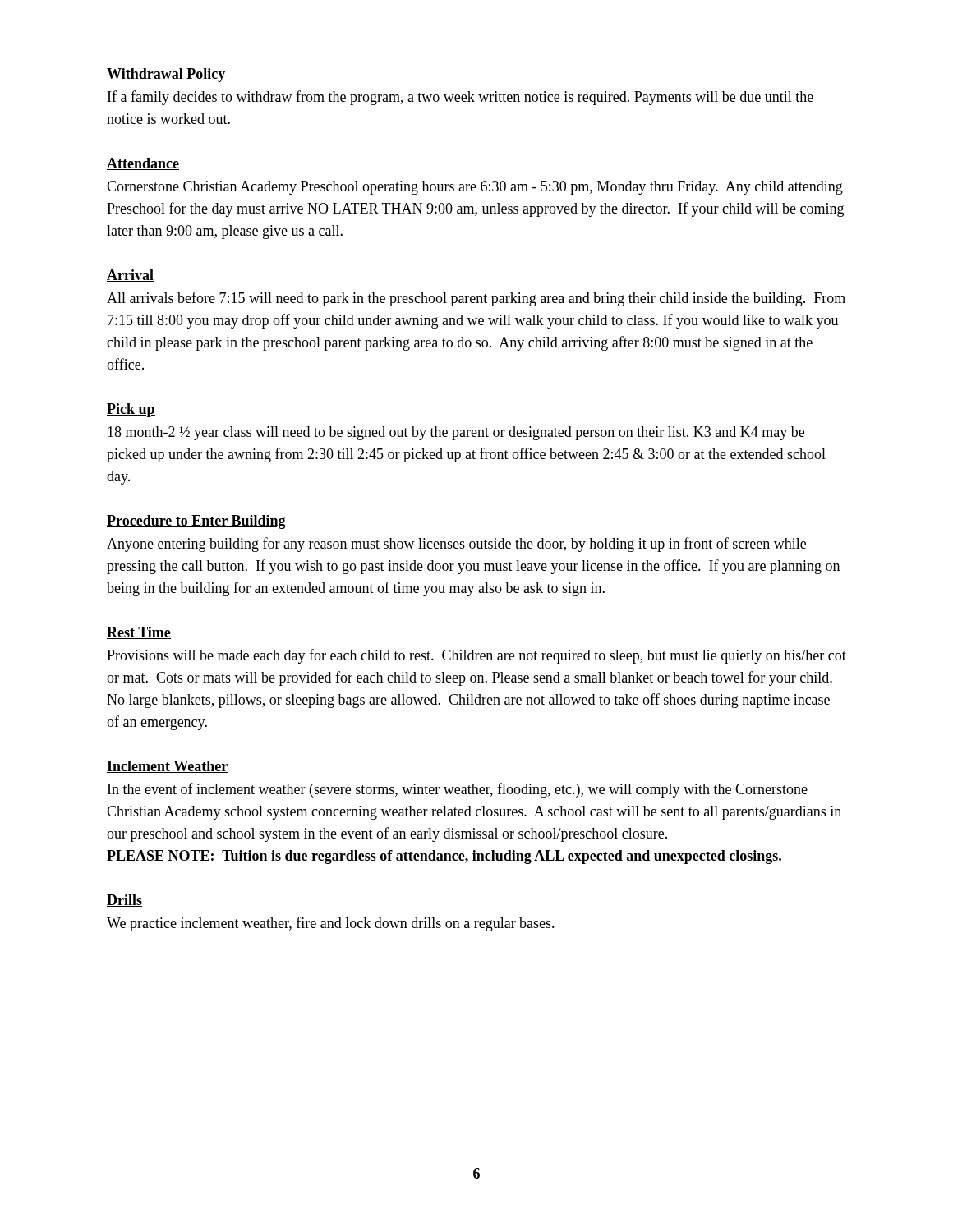Select the text block starting "Rest Time"
This screenshot has height=1232, width=953.
[x=139, y=633]
